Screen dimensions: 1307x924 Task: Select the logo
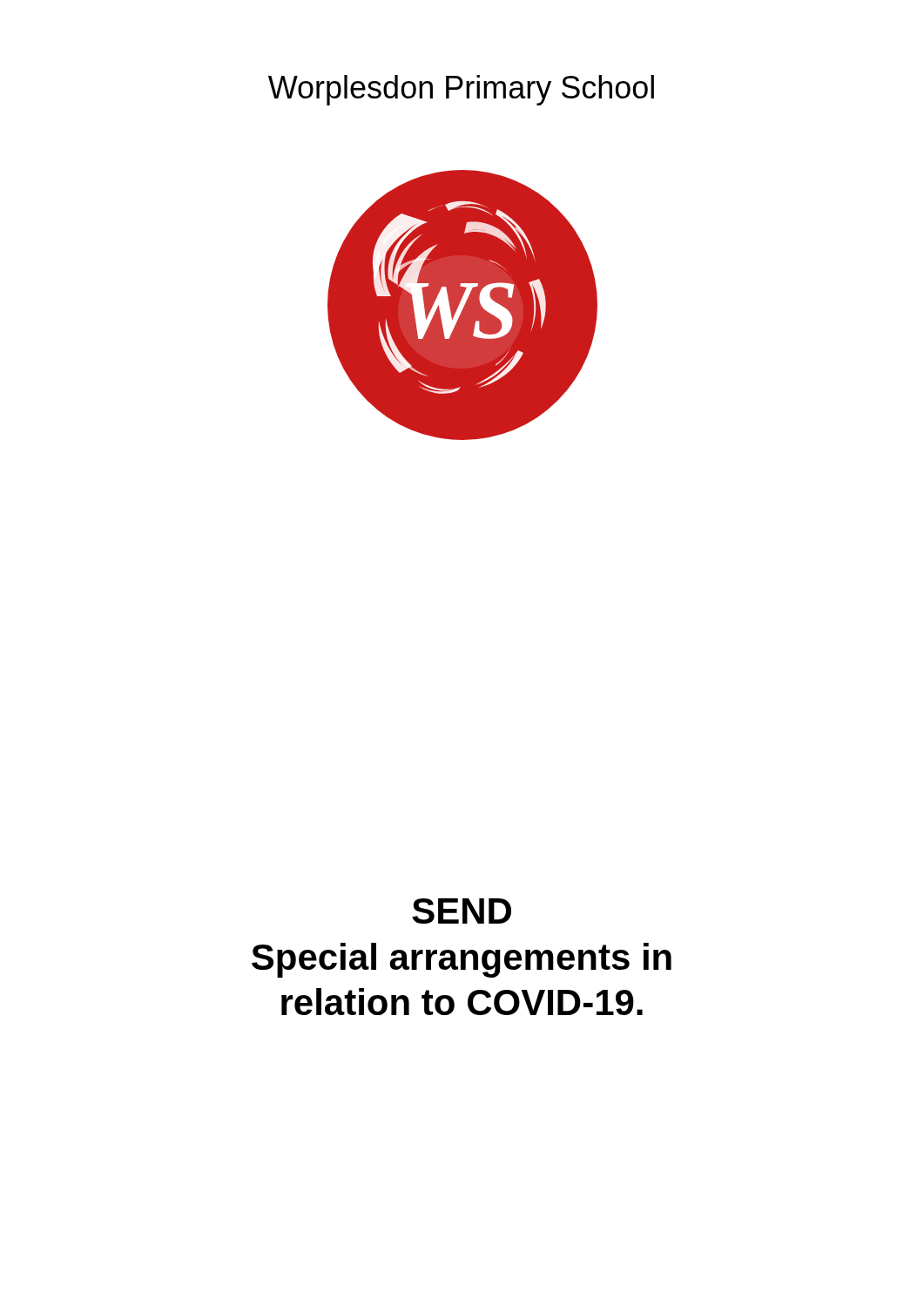point(462,305)
